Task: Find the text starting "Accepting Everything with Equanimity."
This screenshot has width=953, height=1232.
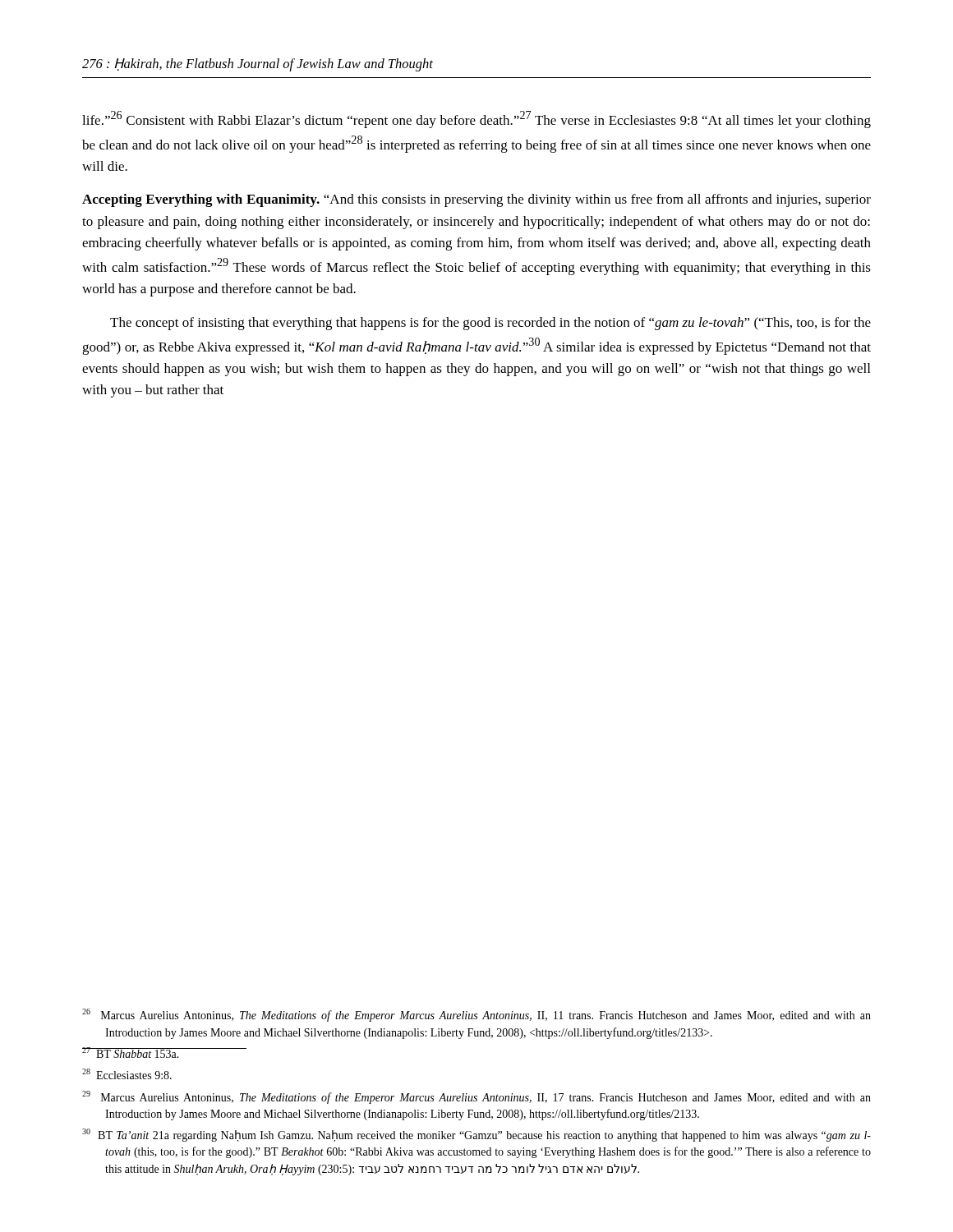Action: pyautogui.click(x=476, y=245)
